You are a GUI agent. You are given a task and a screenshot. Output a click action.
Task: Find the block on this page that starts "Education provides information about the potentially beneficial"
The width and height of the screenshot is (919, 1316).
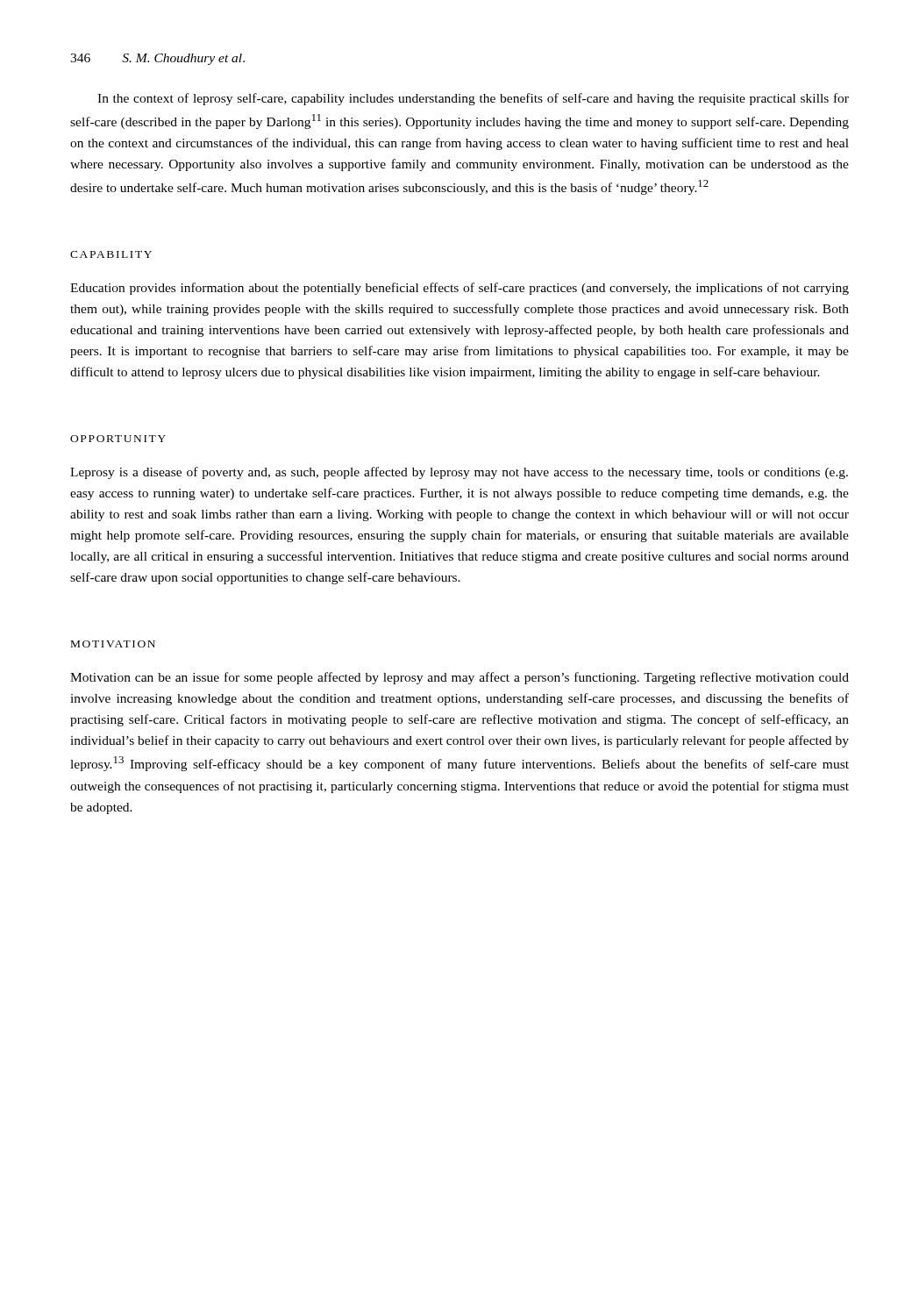click(x=460, y=330)
